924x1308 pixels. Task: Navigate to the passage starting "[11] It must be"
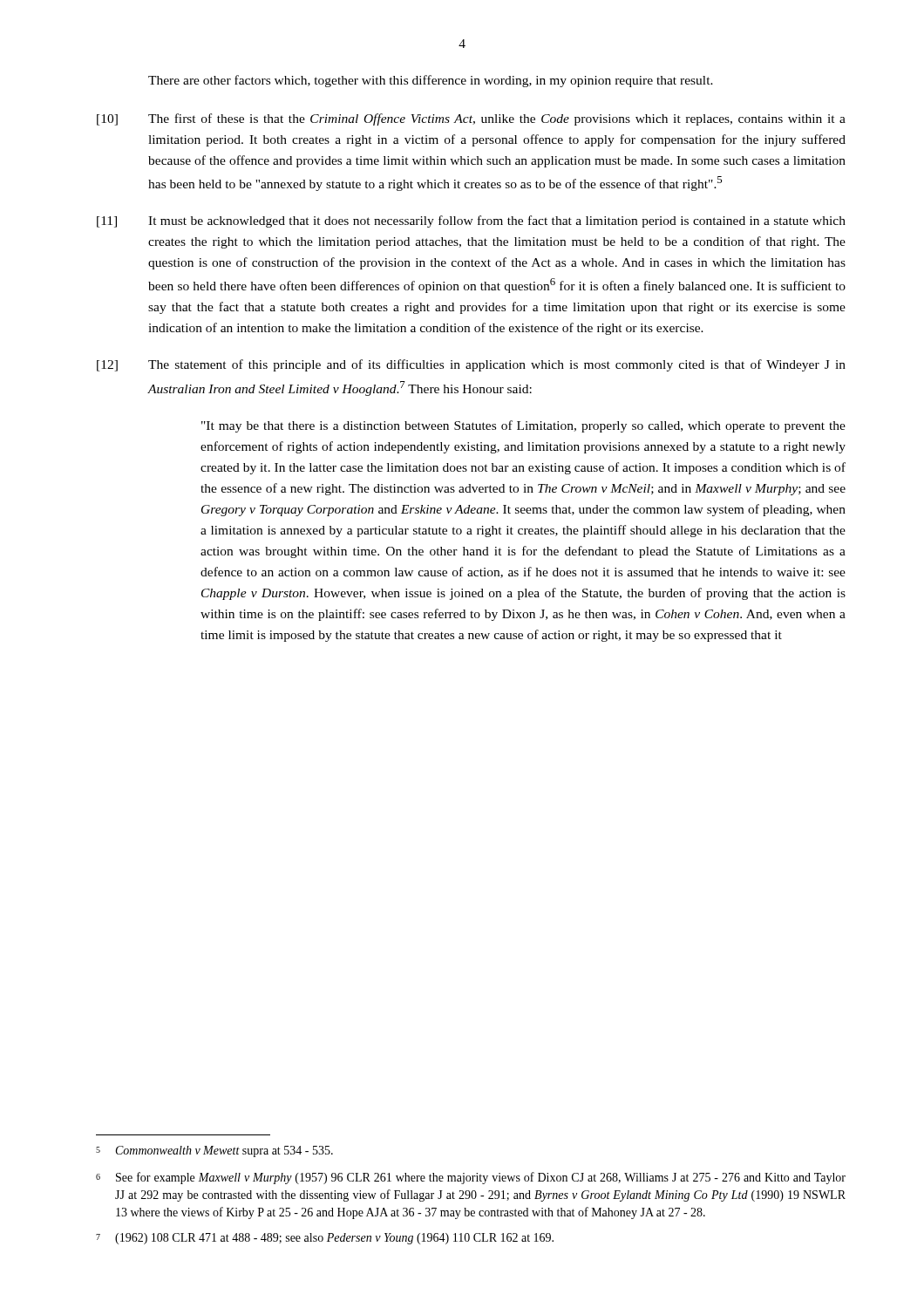click(x=471, y=275)
